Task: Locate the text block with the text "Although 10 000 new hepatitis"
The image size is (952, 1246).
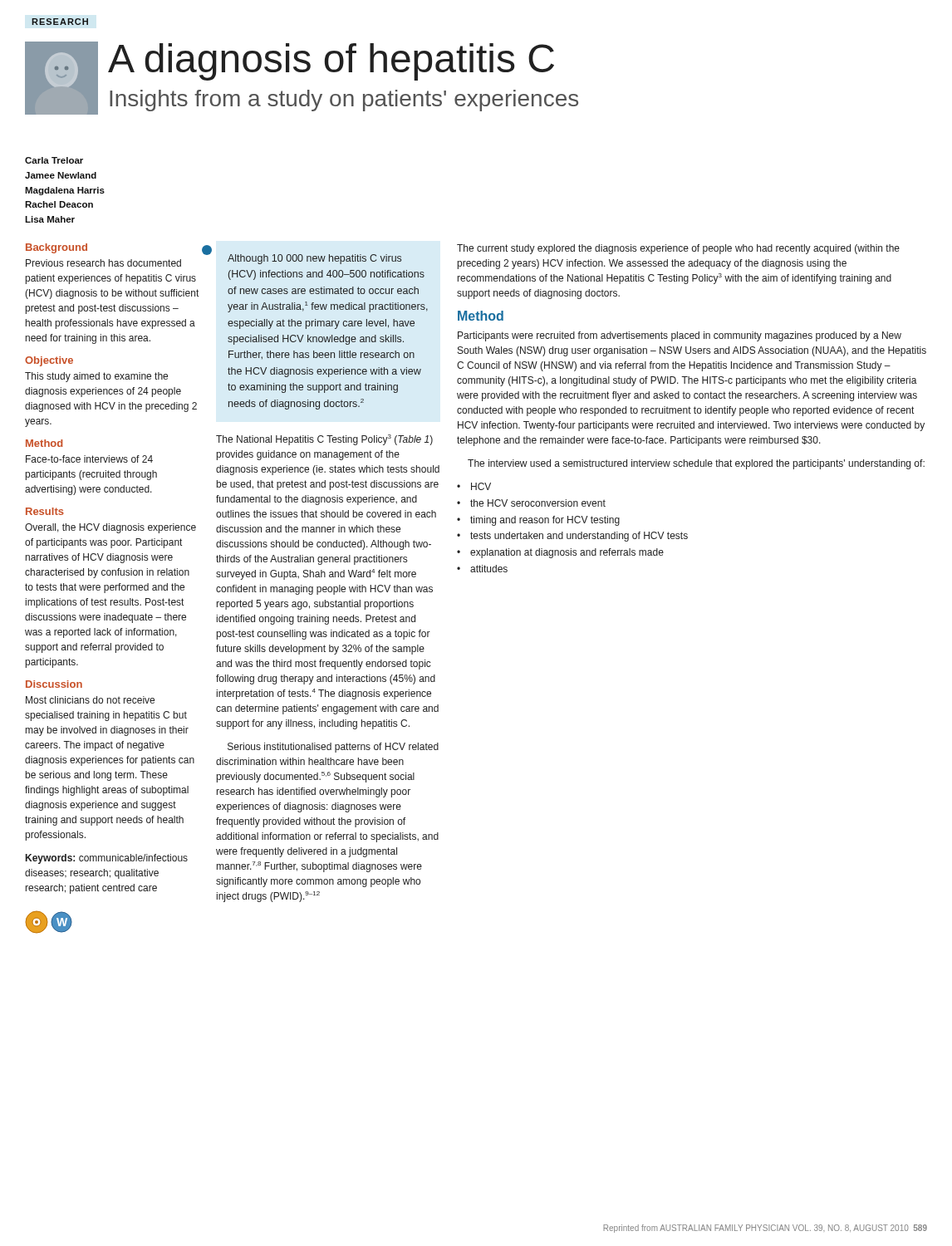Action: point(328,331)
